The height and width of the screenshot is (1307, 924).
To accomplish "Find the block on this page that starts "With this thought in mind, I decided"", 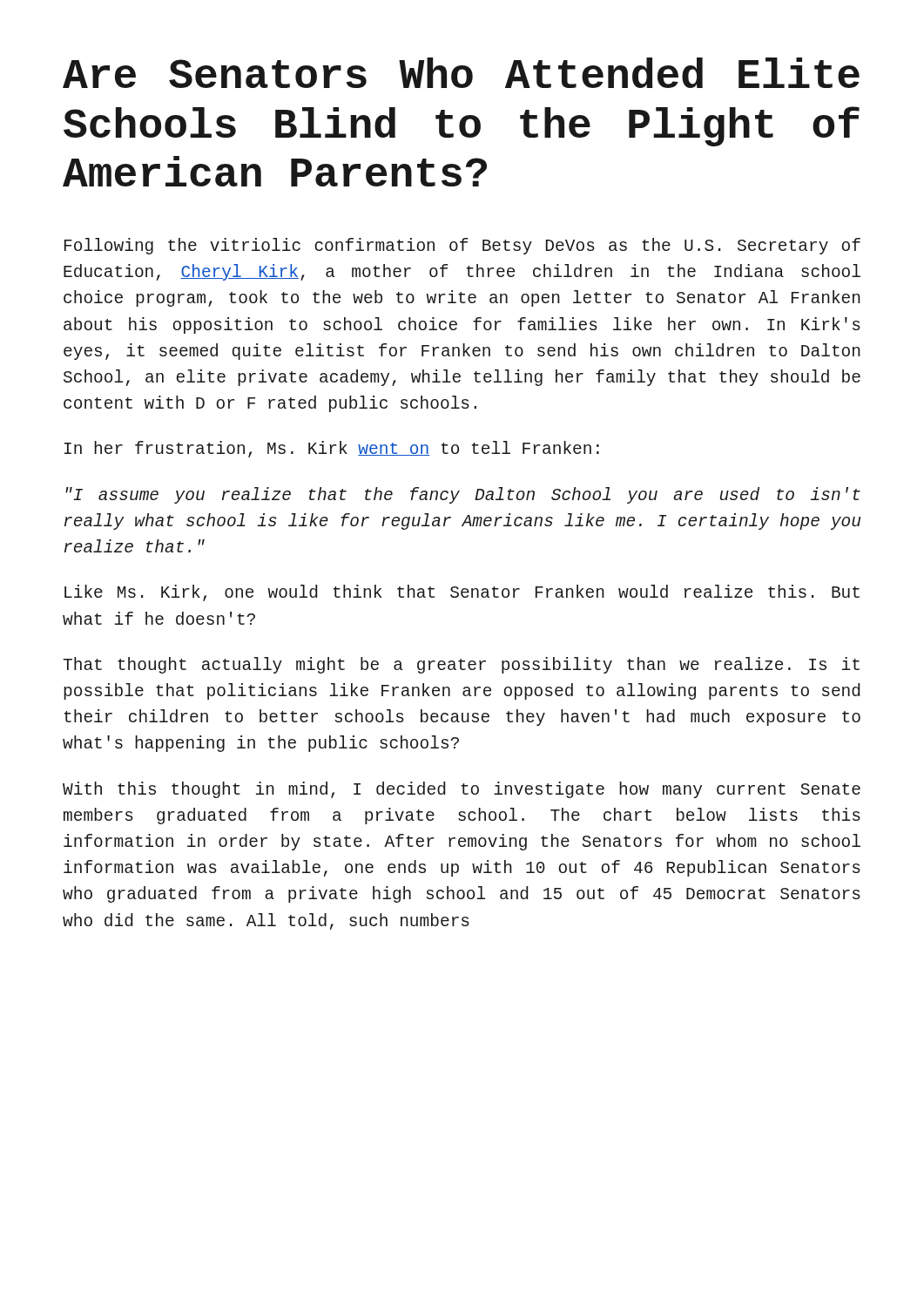I will point(462,856).
